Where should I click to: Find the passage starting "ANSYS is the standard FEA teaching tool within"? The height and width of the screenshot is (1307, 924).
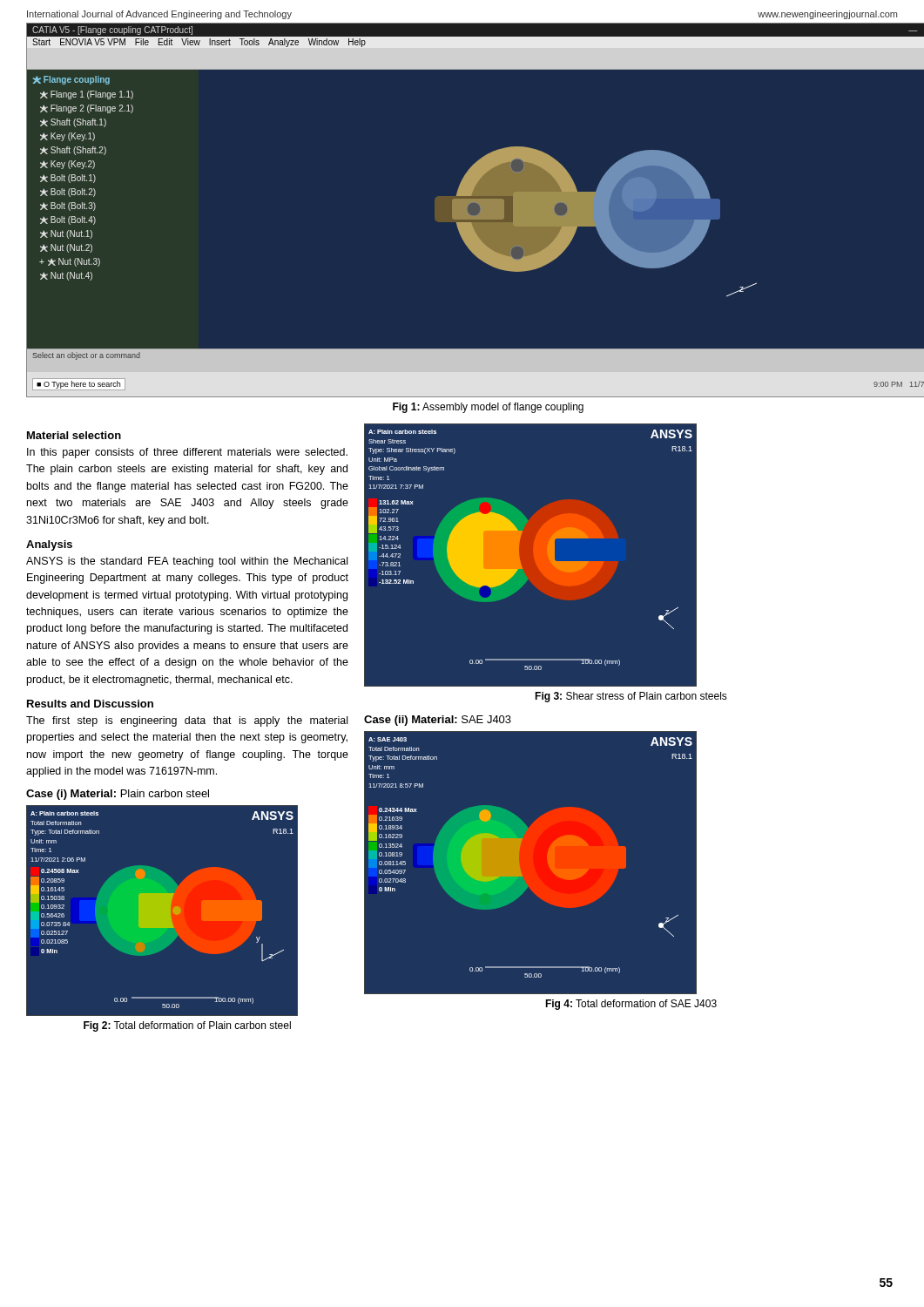click(187, 620)
